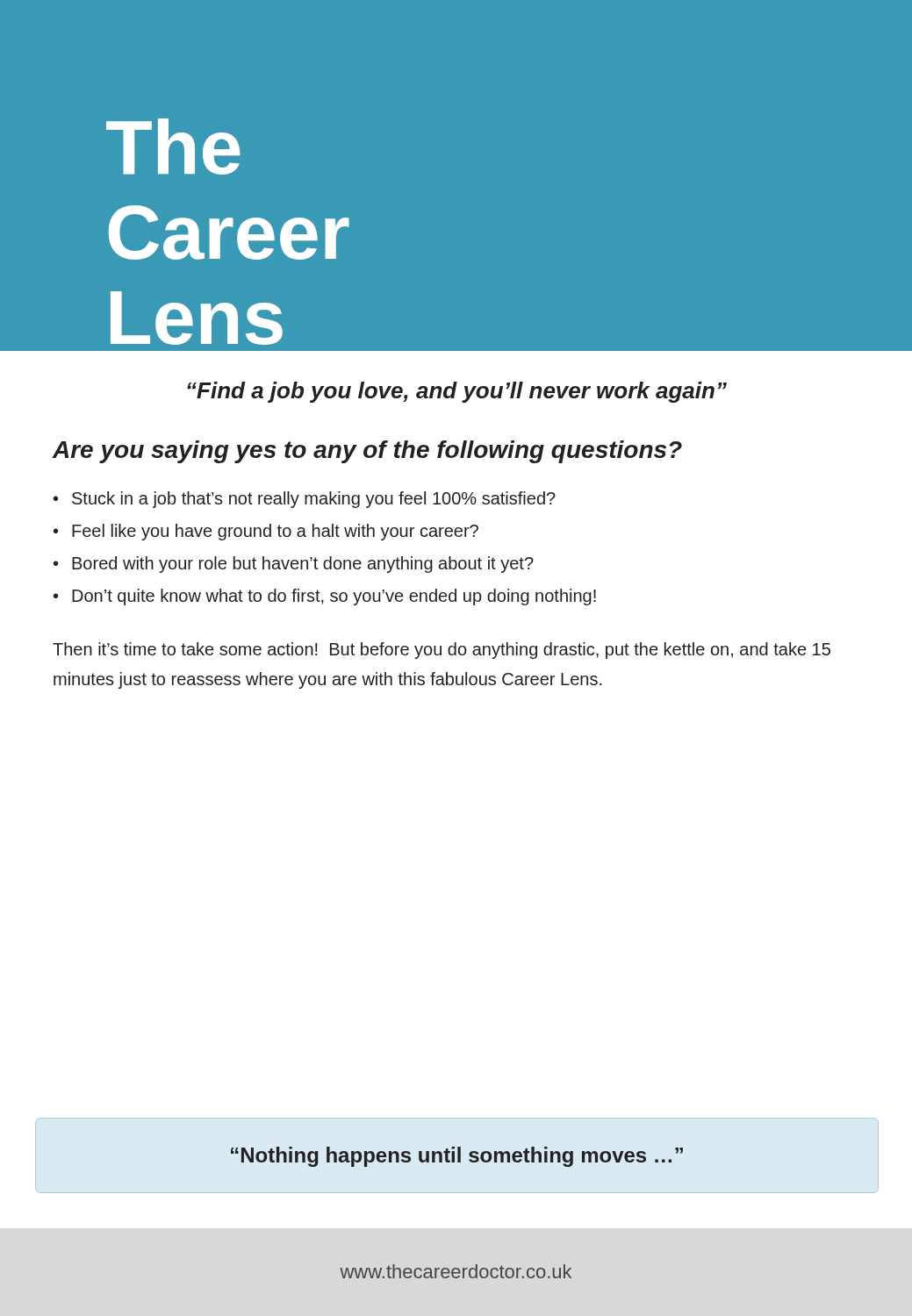Image resolution: width=912 pixels, height=1316 pixels.
Task: Where is the passage that starts "• Bored with your role but"?
Action: 293,564
